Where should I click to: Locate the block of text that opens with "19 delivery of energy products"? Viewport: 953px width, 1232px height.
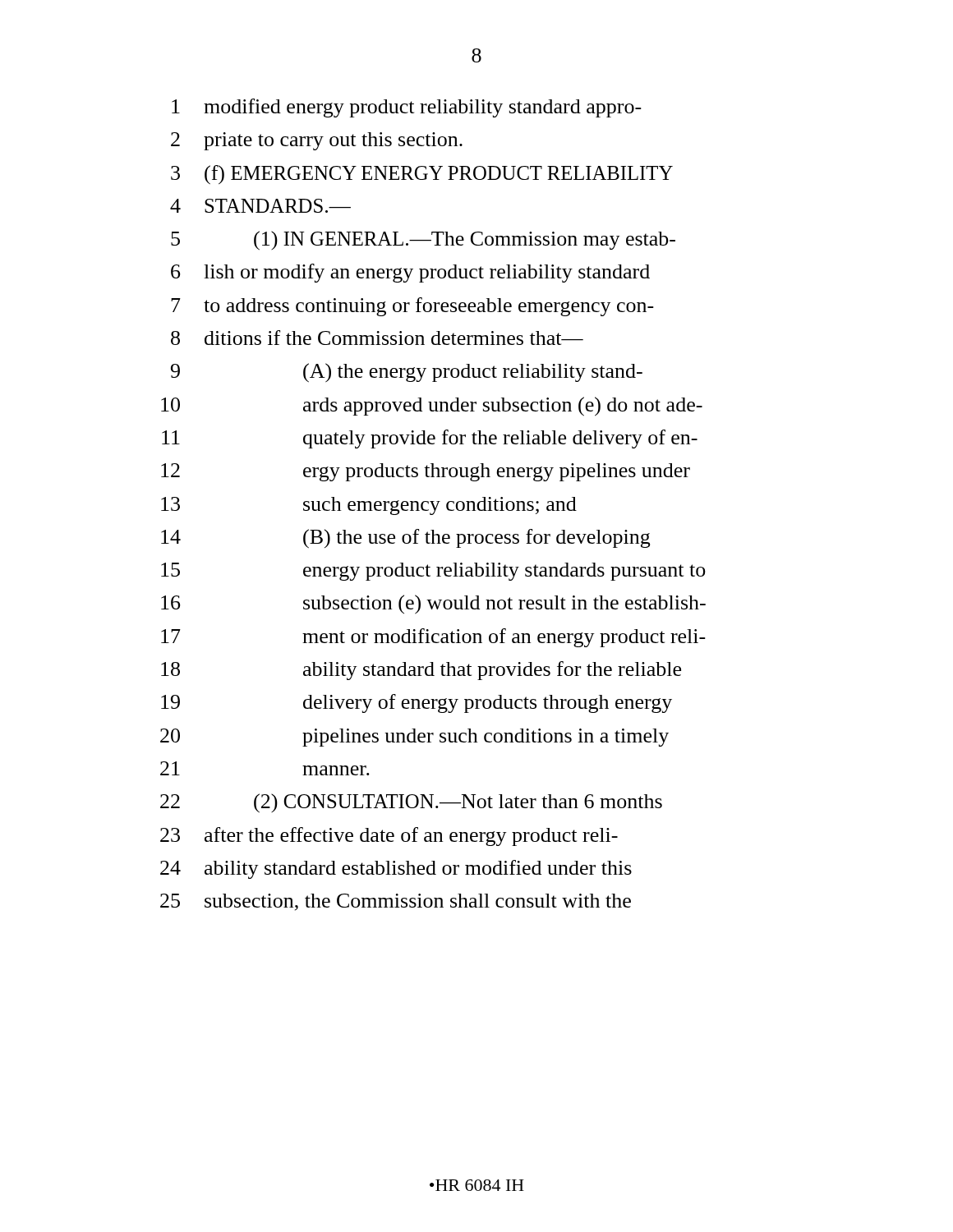(x=489, y=703)
